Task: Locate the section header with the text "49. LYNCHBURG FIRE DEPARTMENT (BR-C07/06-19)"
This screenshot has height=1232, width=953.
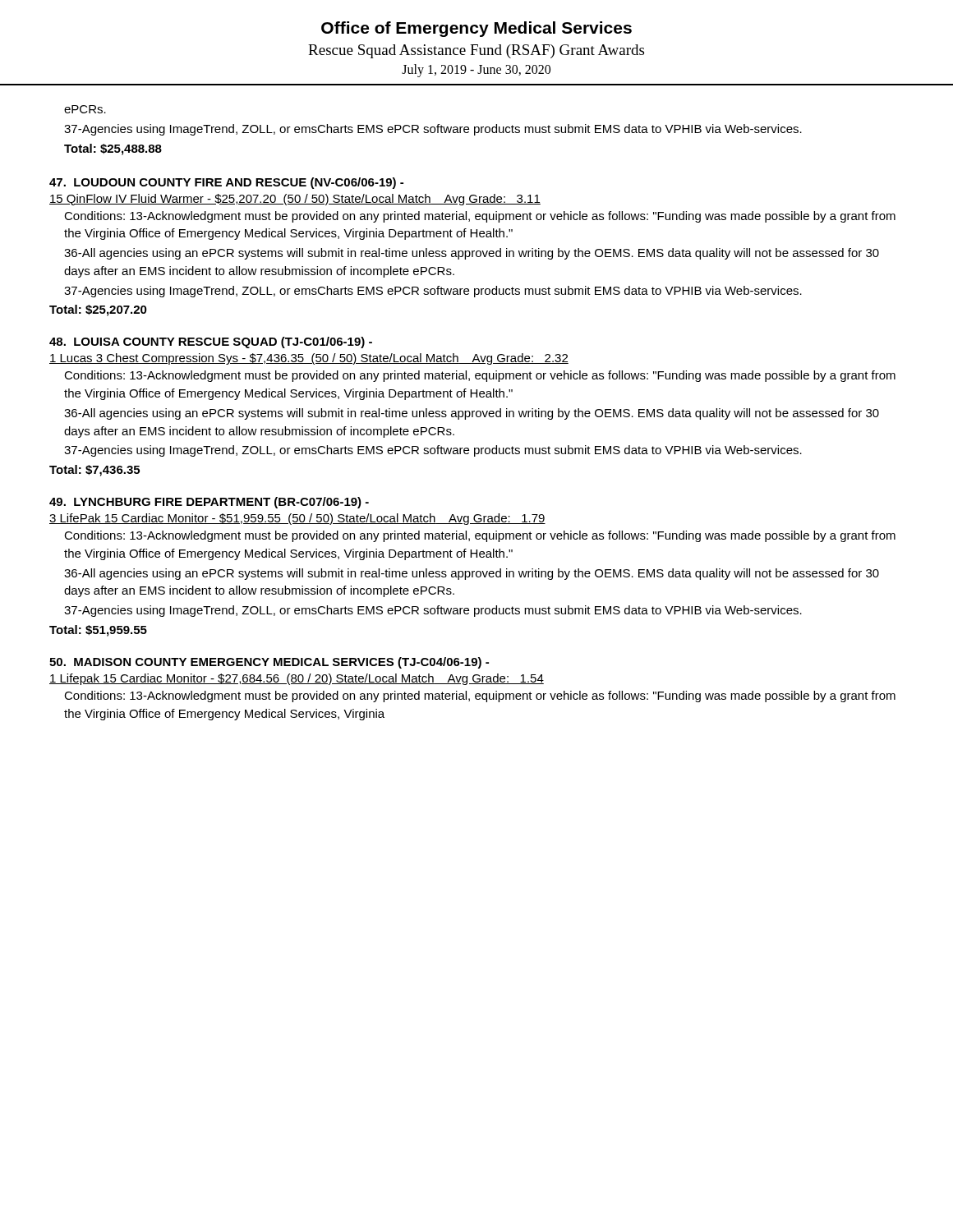Action: pyautogui.click(x=209, y=501)
